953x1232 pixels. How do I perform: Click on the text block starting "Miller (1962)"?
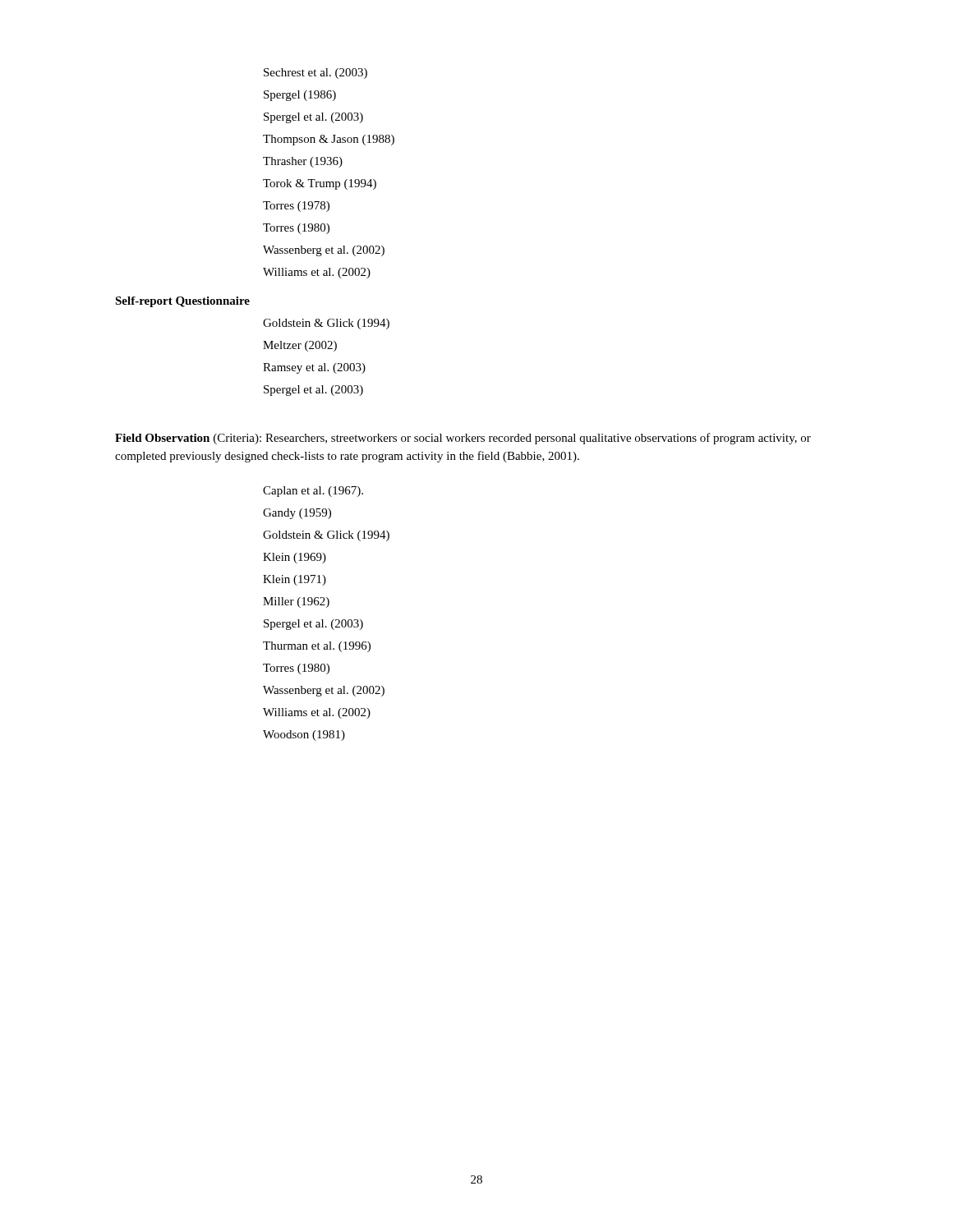pyautogui.click(x=296, y=601)
